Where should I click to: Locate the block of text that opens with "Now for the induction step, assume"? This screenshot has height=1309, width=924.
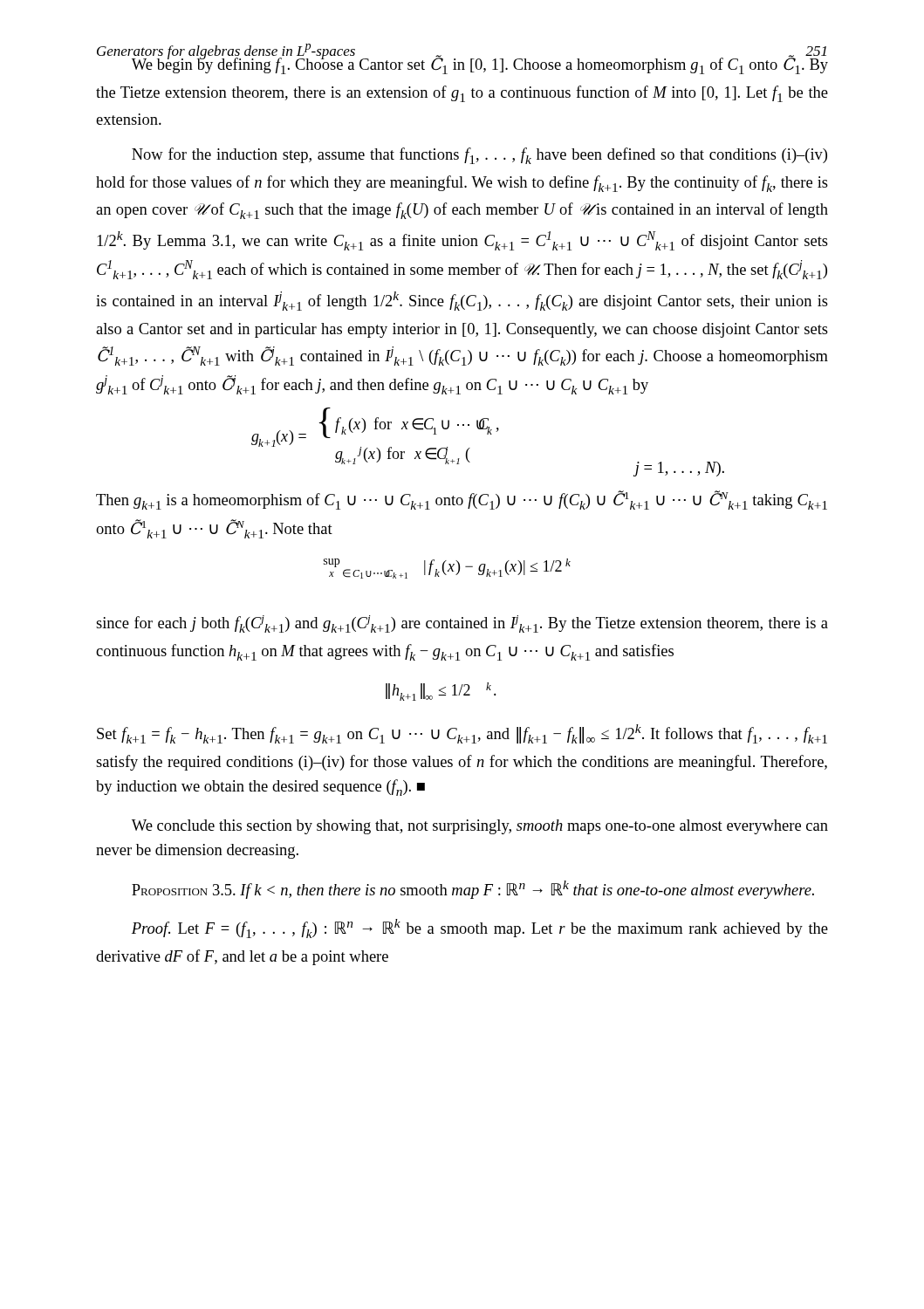click(462, 271)
